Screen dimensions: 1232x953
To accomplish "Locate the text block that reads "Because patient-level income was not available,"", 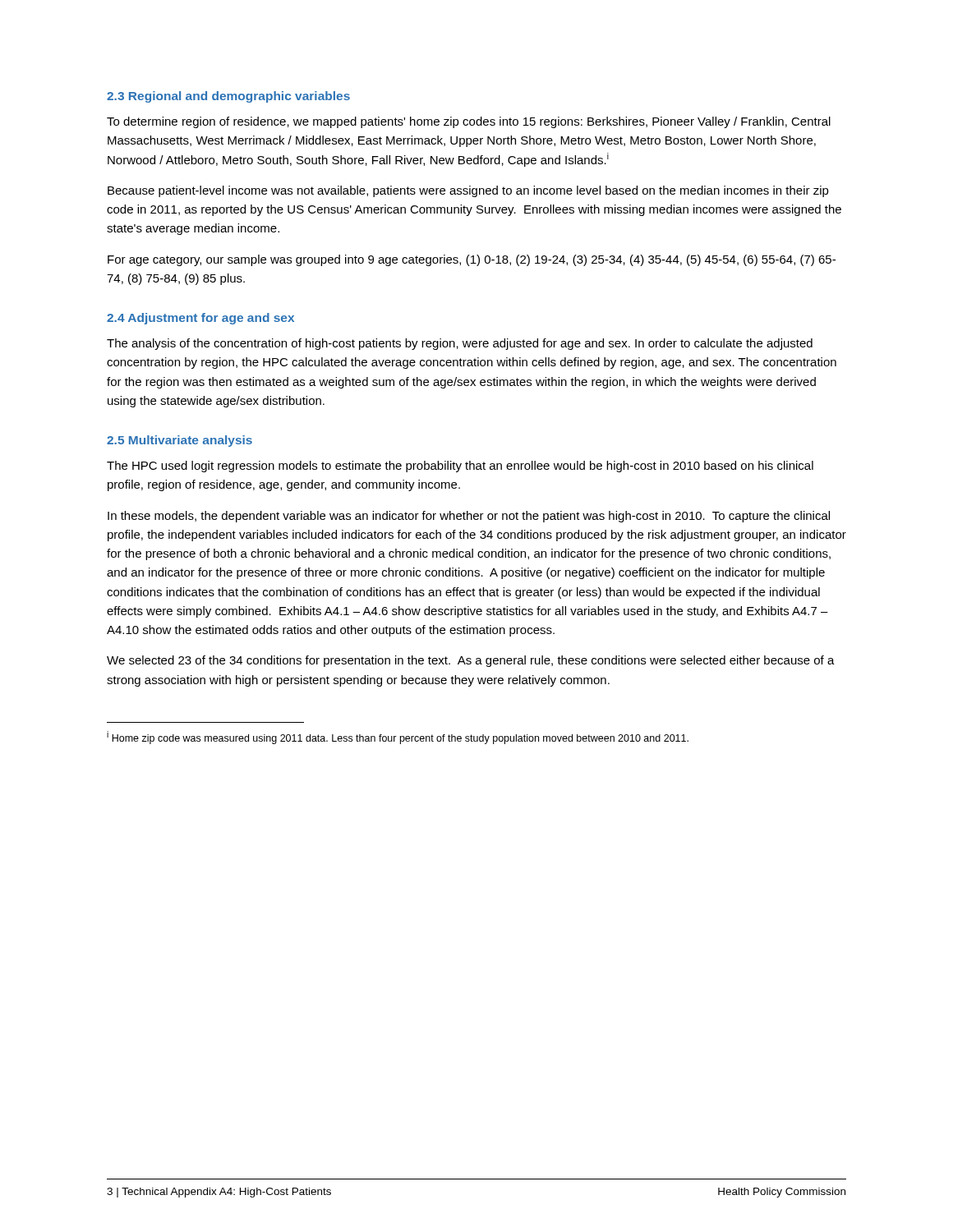I will pyautogui.click(x=474, y=209).
